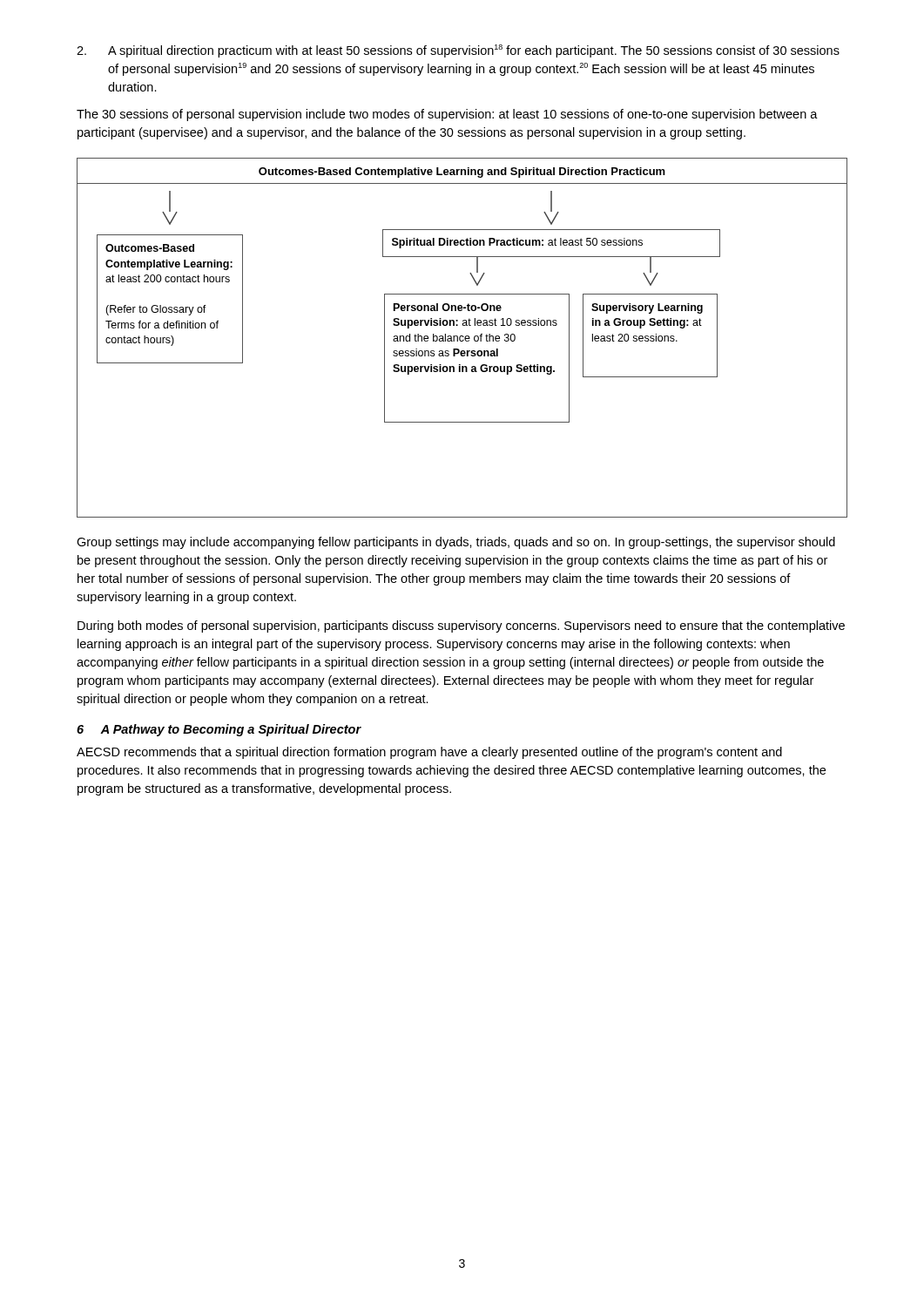Where is the passage that starts "During both modes of personal supervision,"?

pyautogui.click(x=461, y=662)
